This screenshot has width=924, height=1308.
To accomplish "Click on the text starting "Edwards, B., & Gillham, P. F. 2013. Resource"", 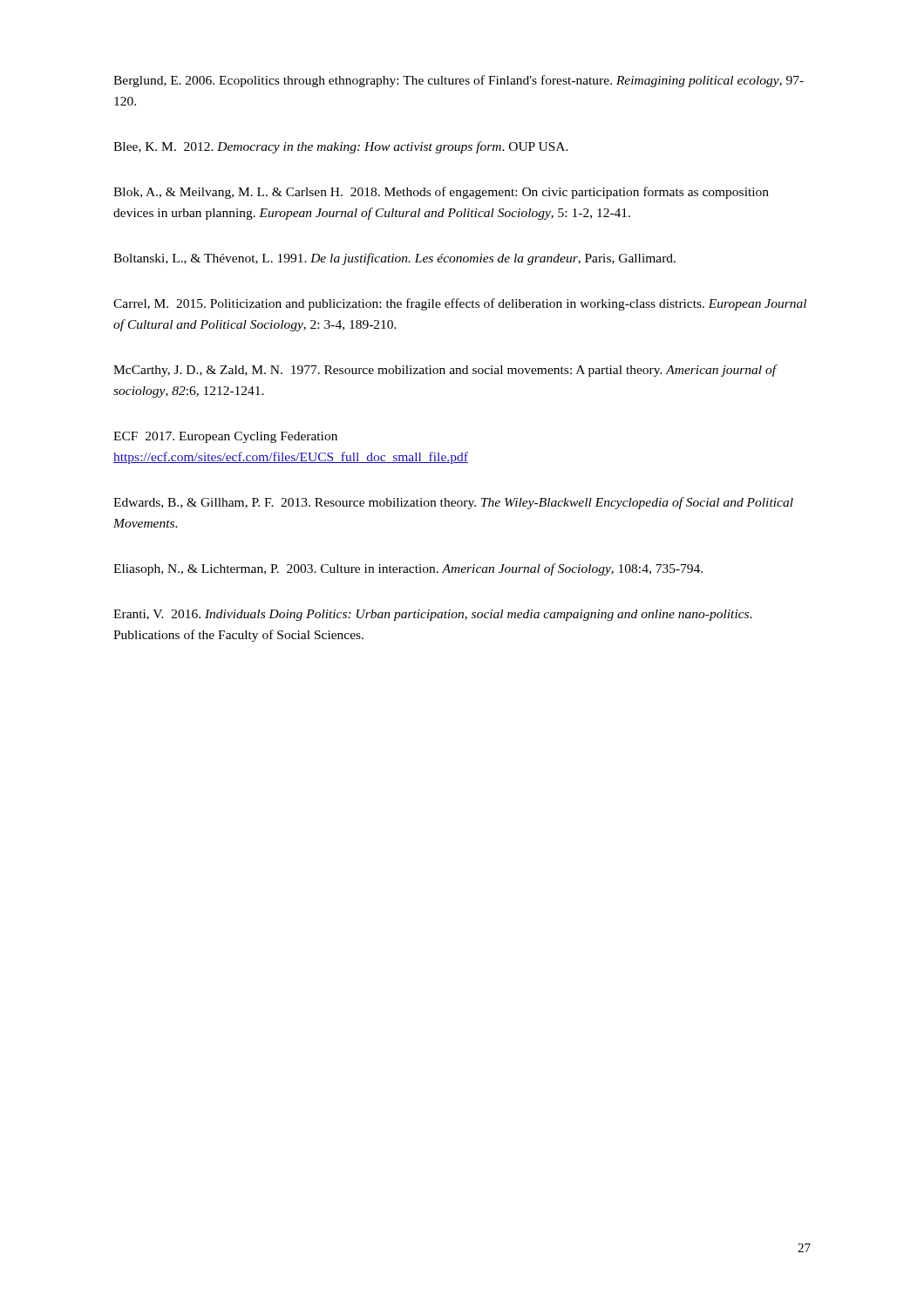I will click(x=453, y=512).
